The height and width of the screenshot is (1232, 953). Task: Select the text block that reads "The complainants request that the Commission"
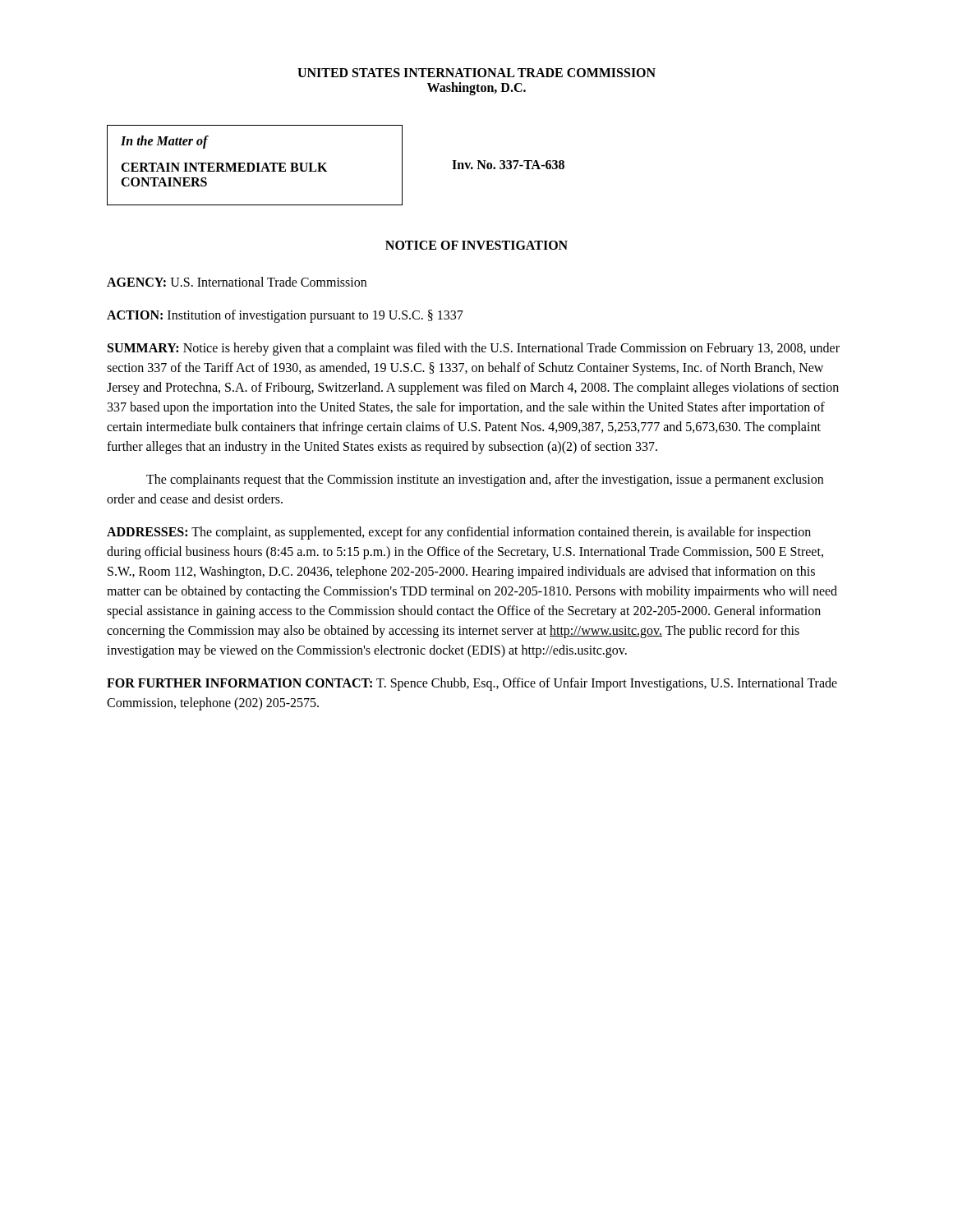[x=465, y=489]
